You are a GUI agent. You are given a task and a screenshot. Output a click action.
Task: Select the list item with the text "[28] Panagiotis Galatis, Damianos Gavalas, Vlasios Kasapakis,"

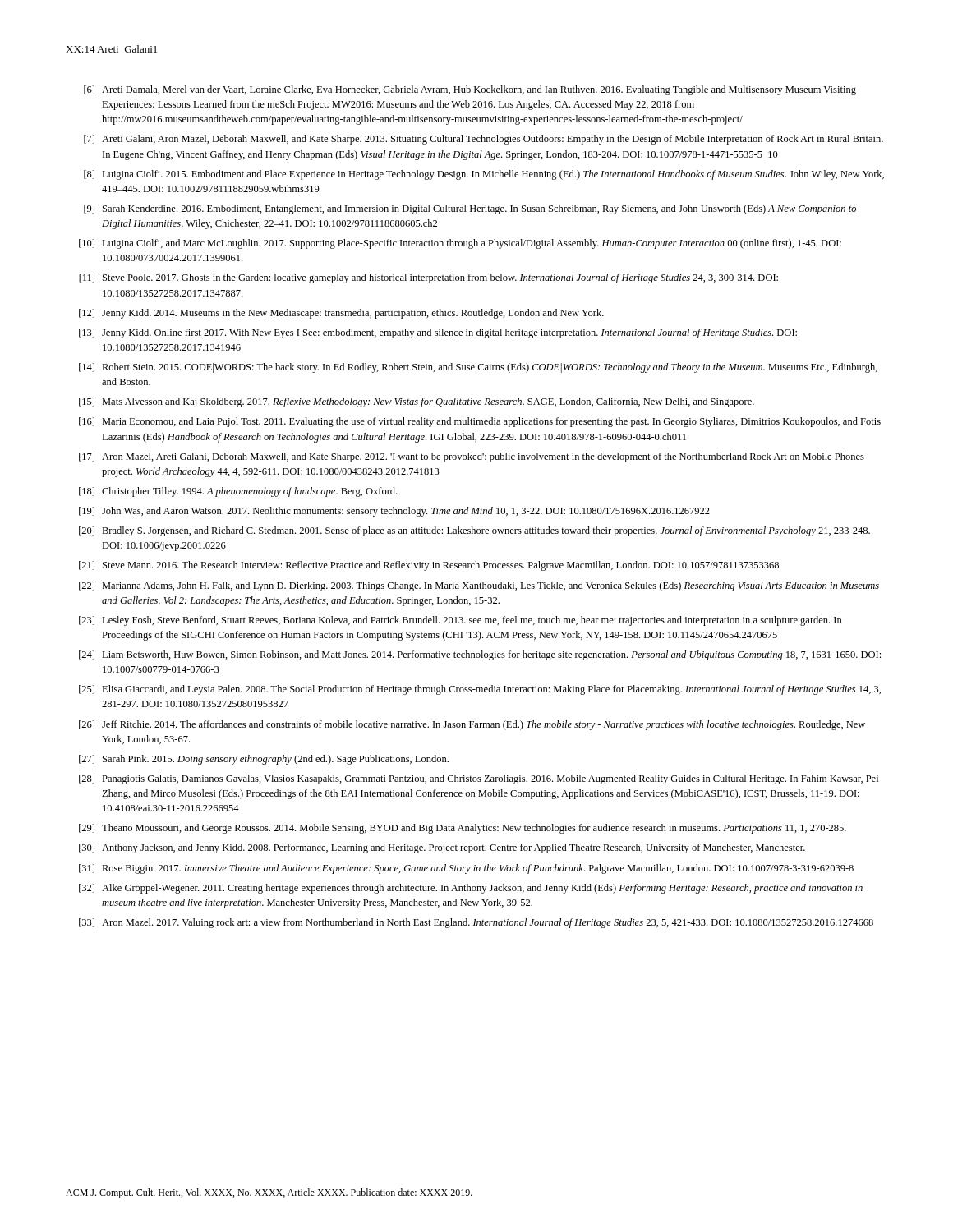click(476, 793)
